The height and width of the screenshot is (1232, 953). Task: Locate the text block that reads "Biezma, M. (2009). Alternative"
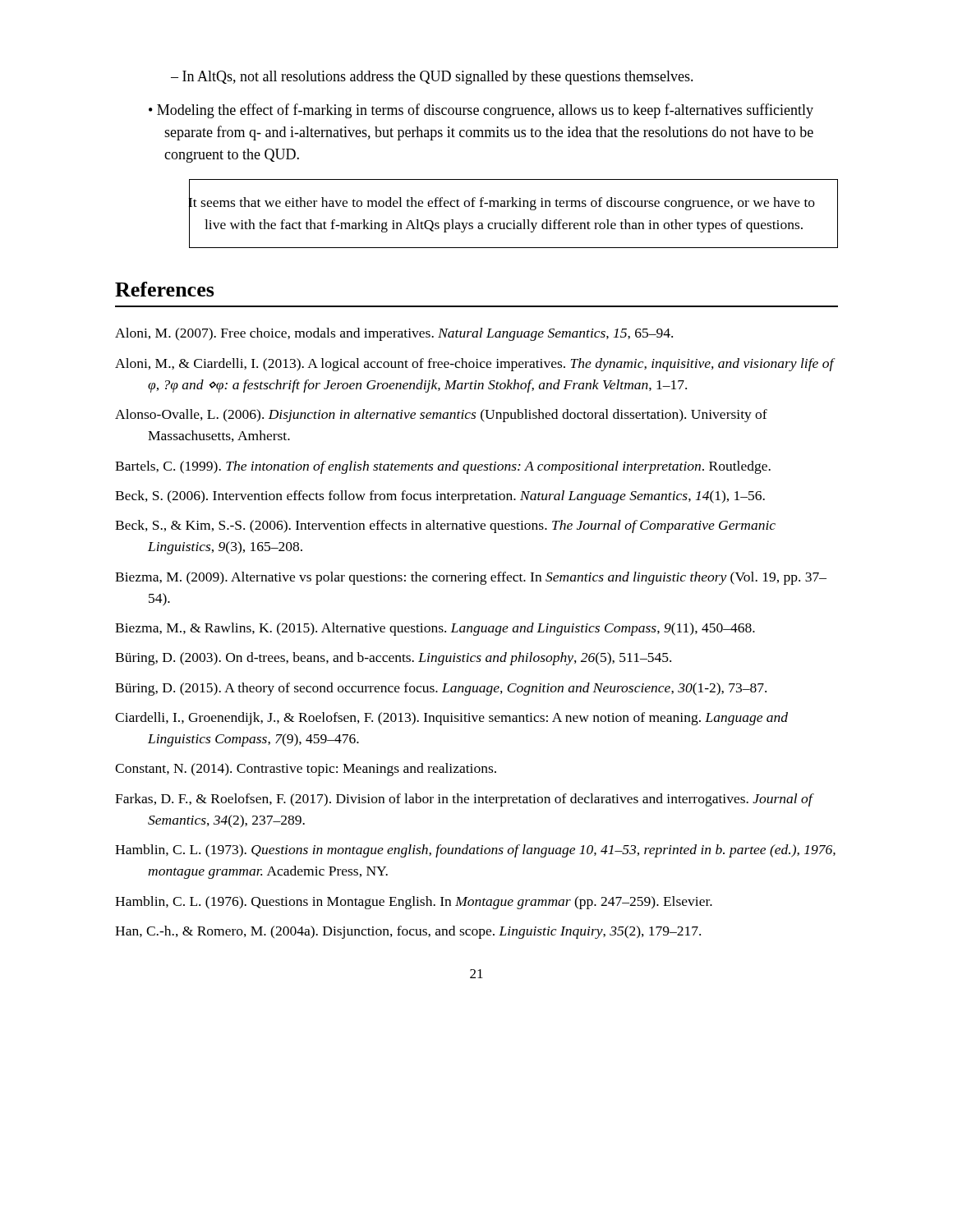pos(471,587)
